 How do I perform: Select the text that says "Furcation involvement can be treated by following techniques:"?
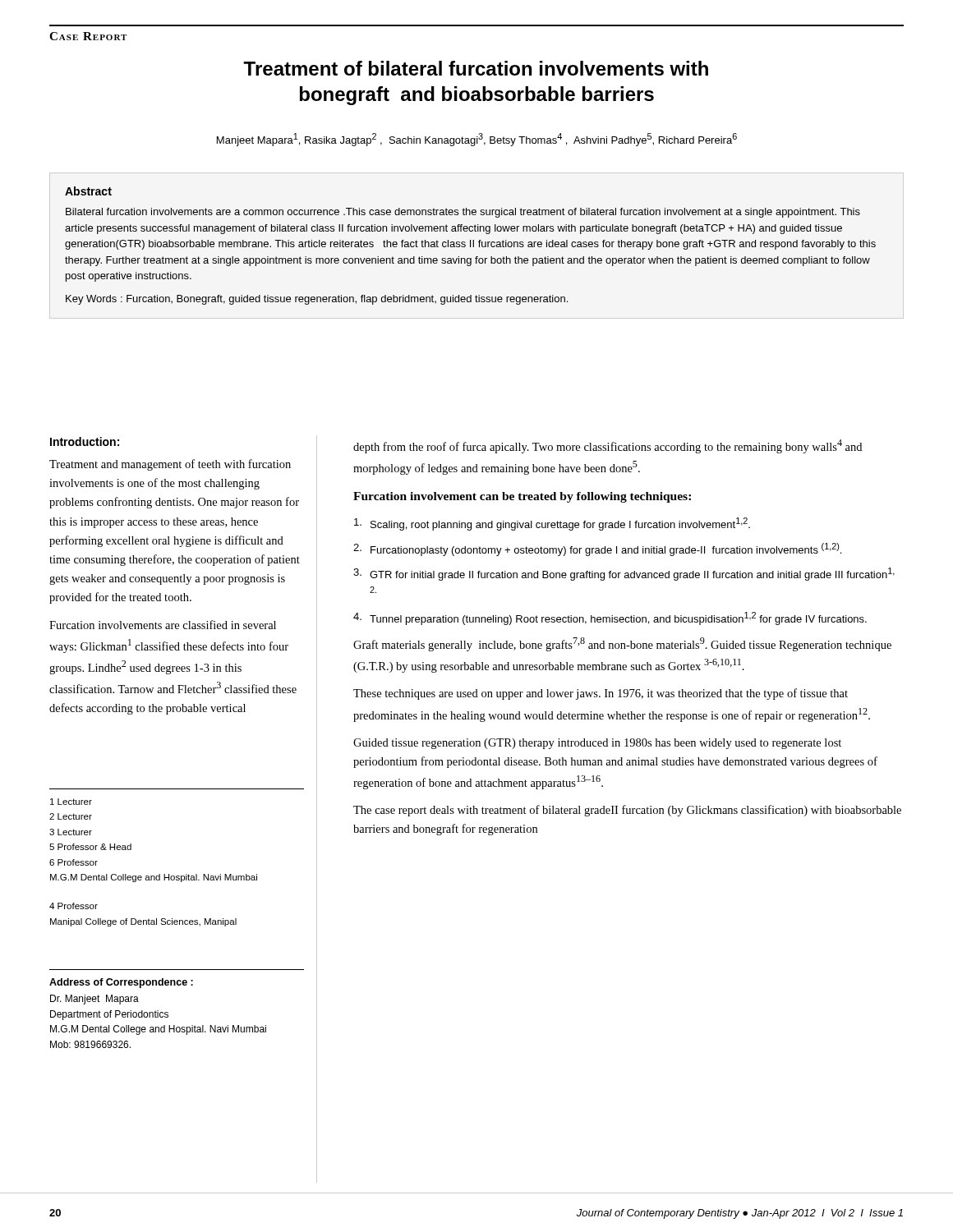point(523,496)
